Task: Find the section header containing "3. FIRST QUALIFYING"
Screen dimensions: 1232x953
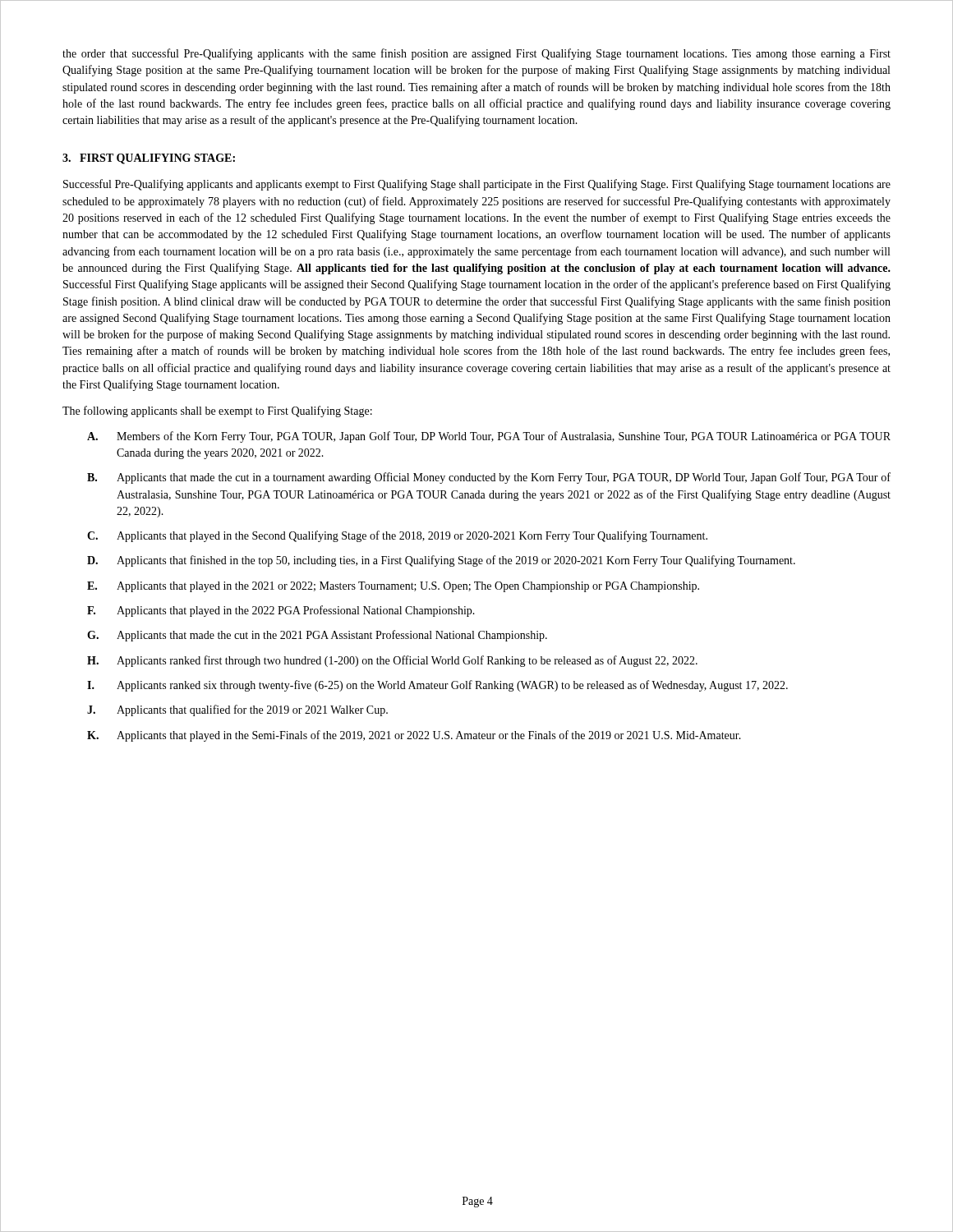Action: [149, 159]
